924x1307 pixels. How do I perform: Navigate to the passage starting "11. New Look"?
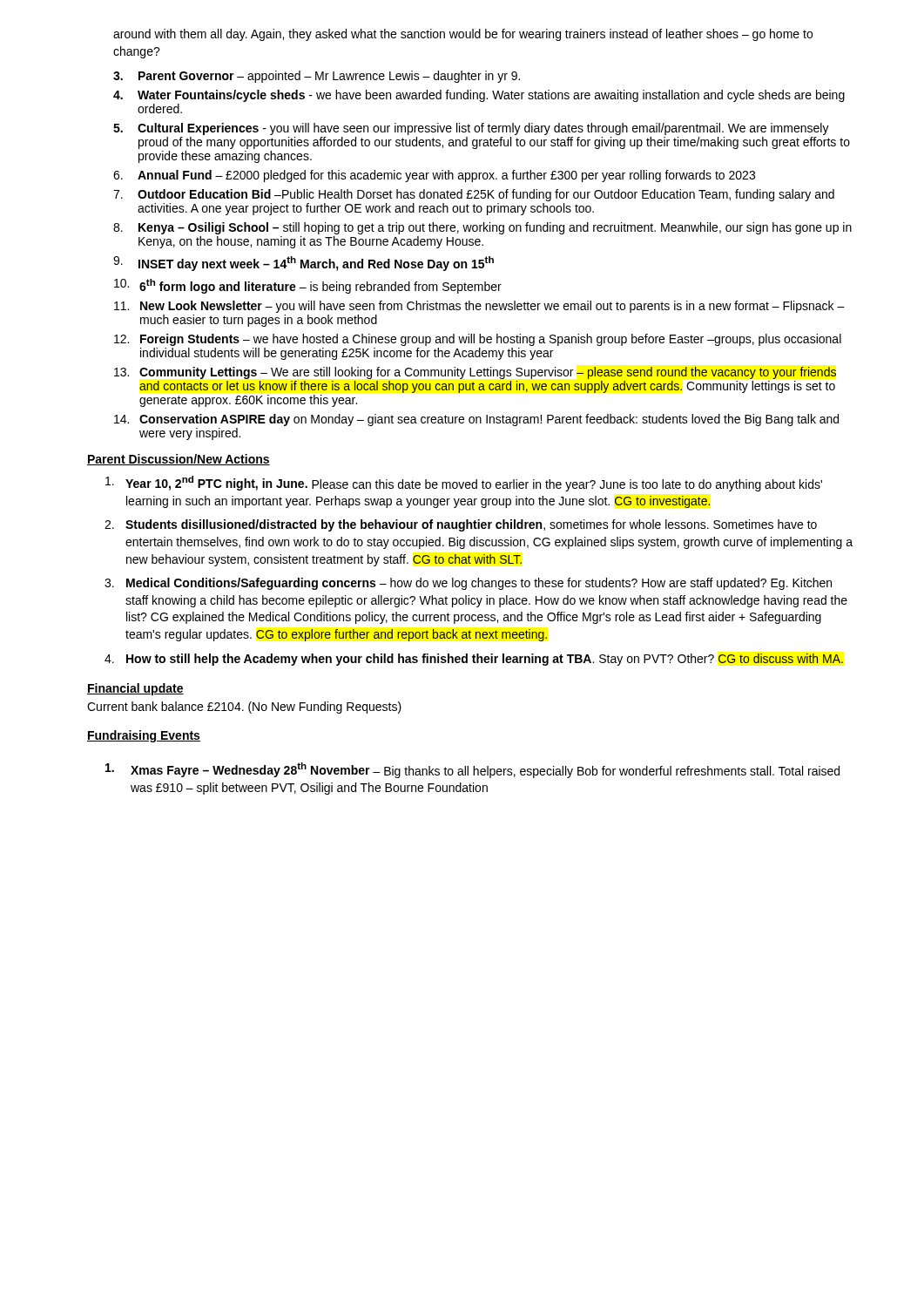(x=484, y=312)
